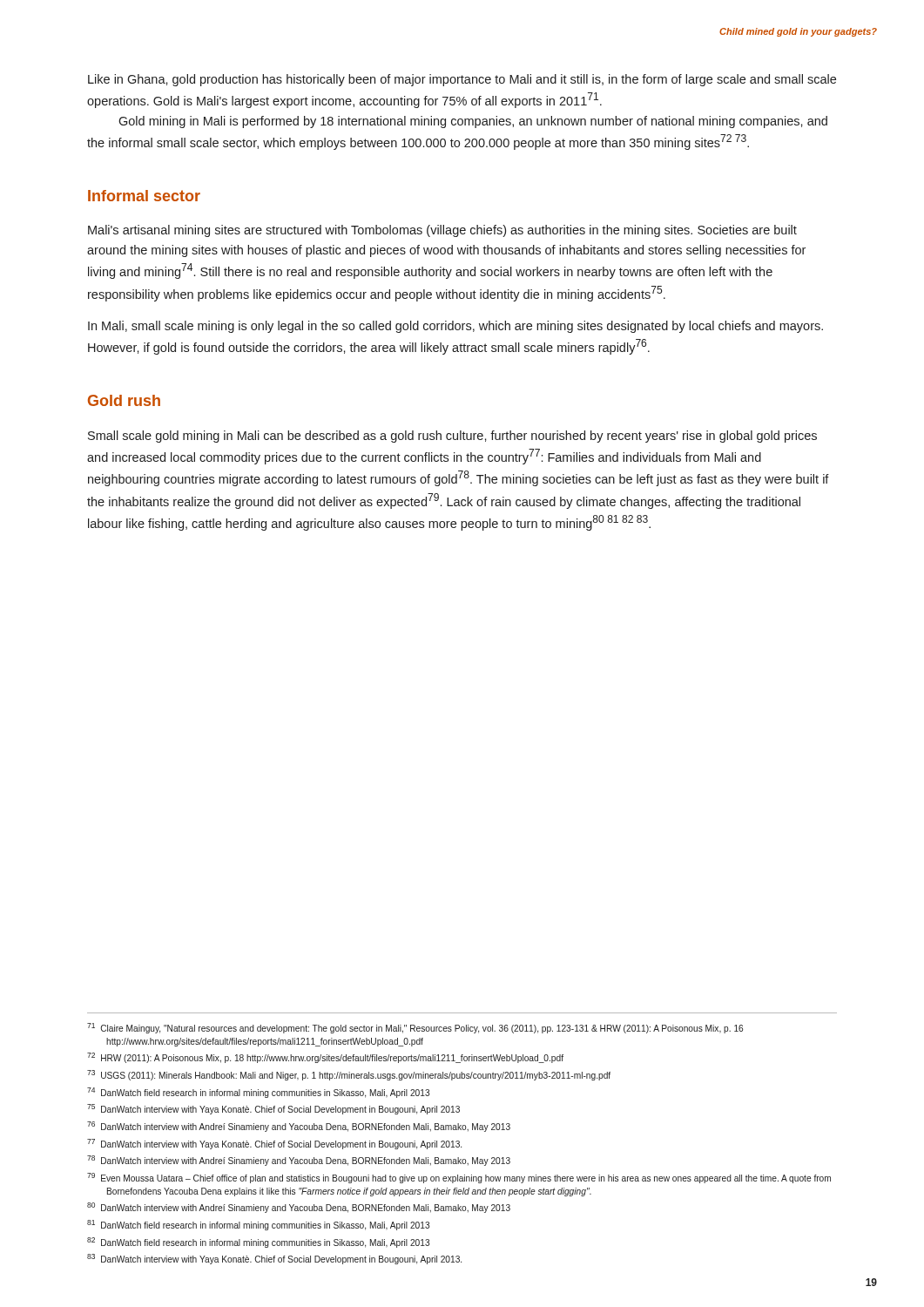Locate the section header that reads "Gold rush"
Image resolution: width=924 pixels, height=1307 pixels.
pyautogui.click(x=124, y=401)
